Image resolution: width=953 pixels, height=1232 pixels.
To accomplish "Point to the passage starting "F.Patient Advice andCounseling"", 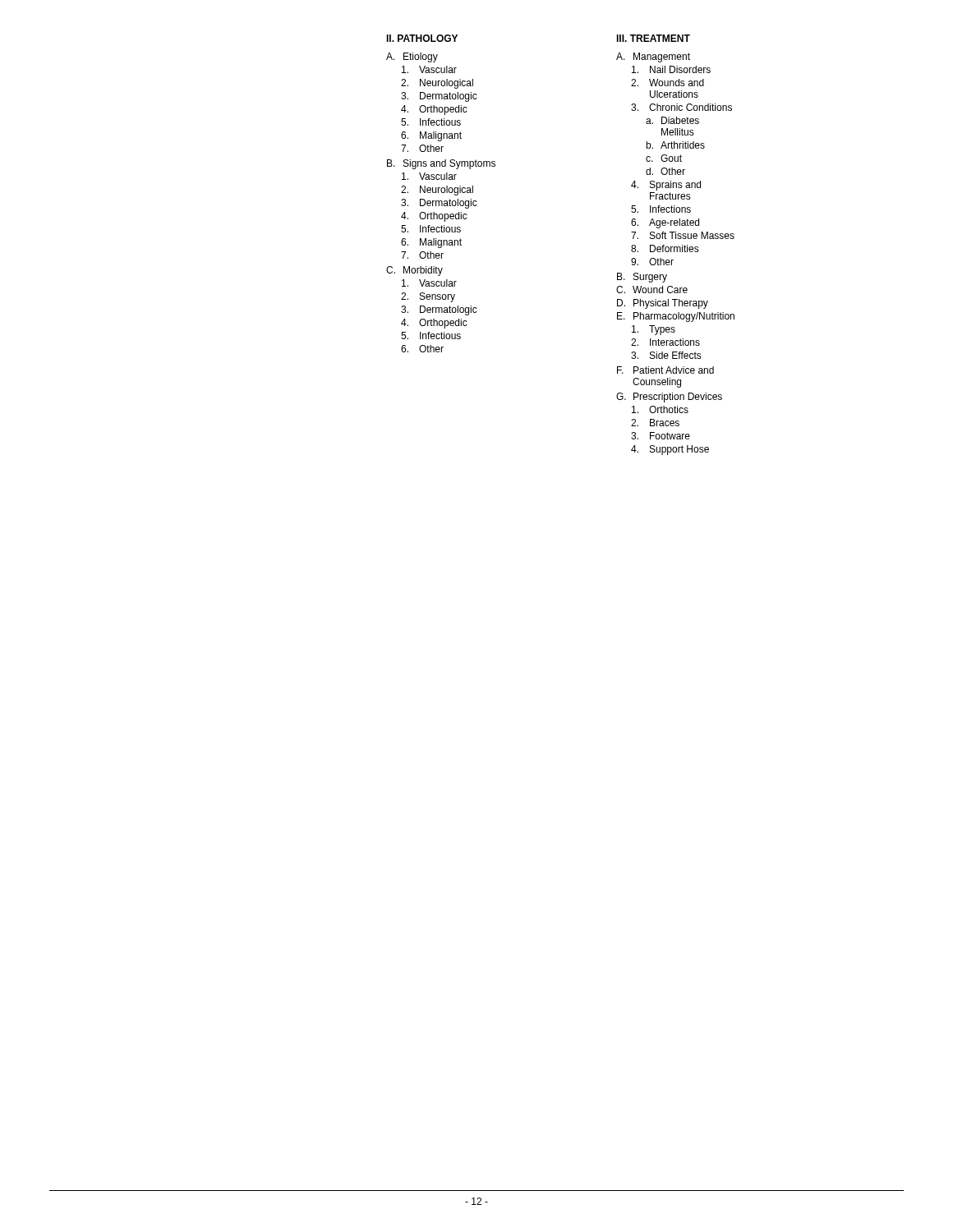I will (665, 376).
